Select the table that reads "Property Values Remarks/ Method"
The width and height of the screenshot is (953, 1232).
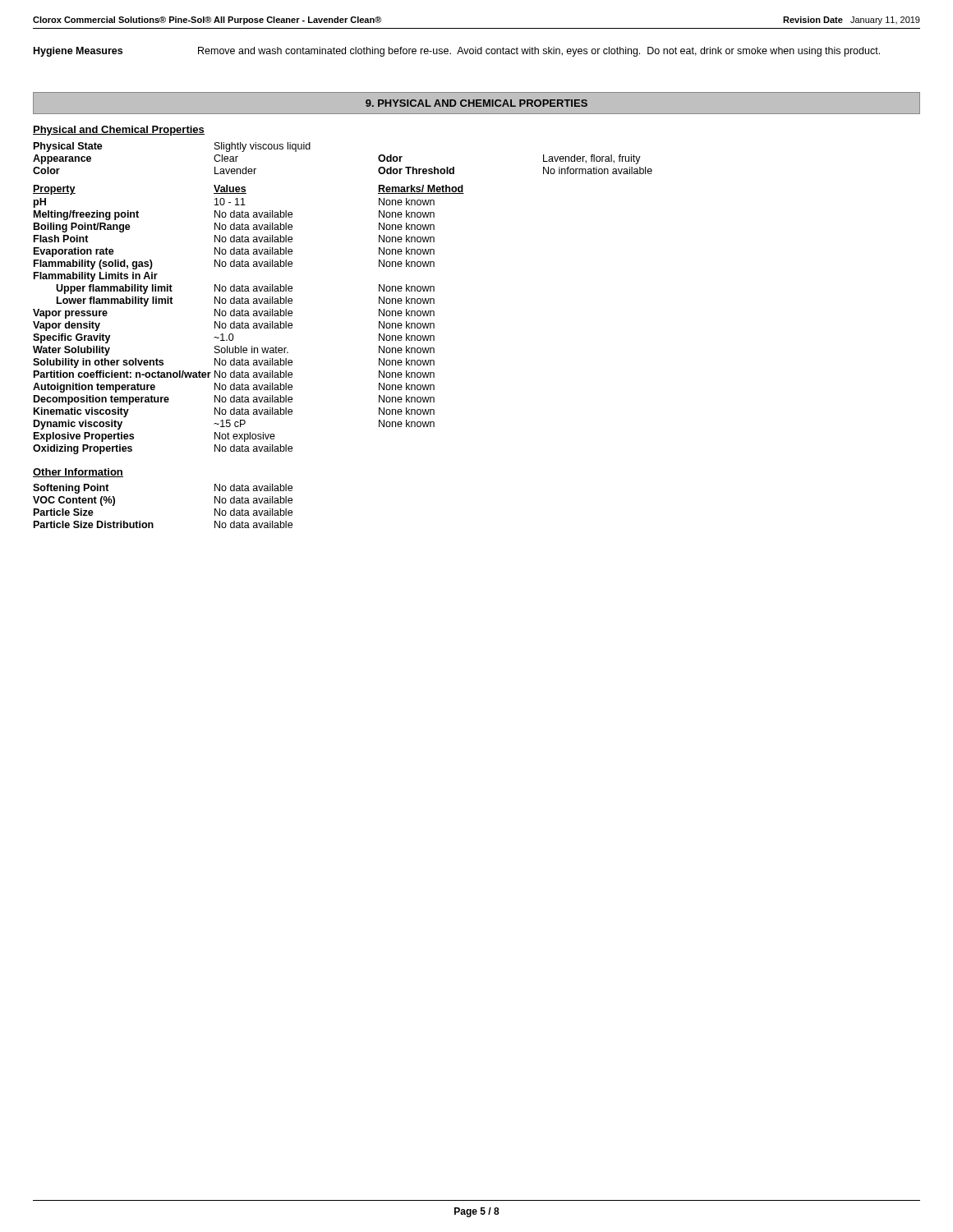[x=476, y=319]
